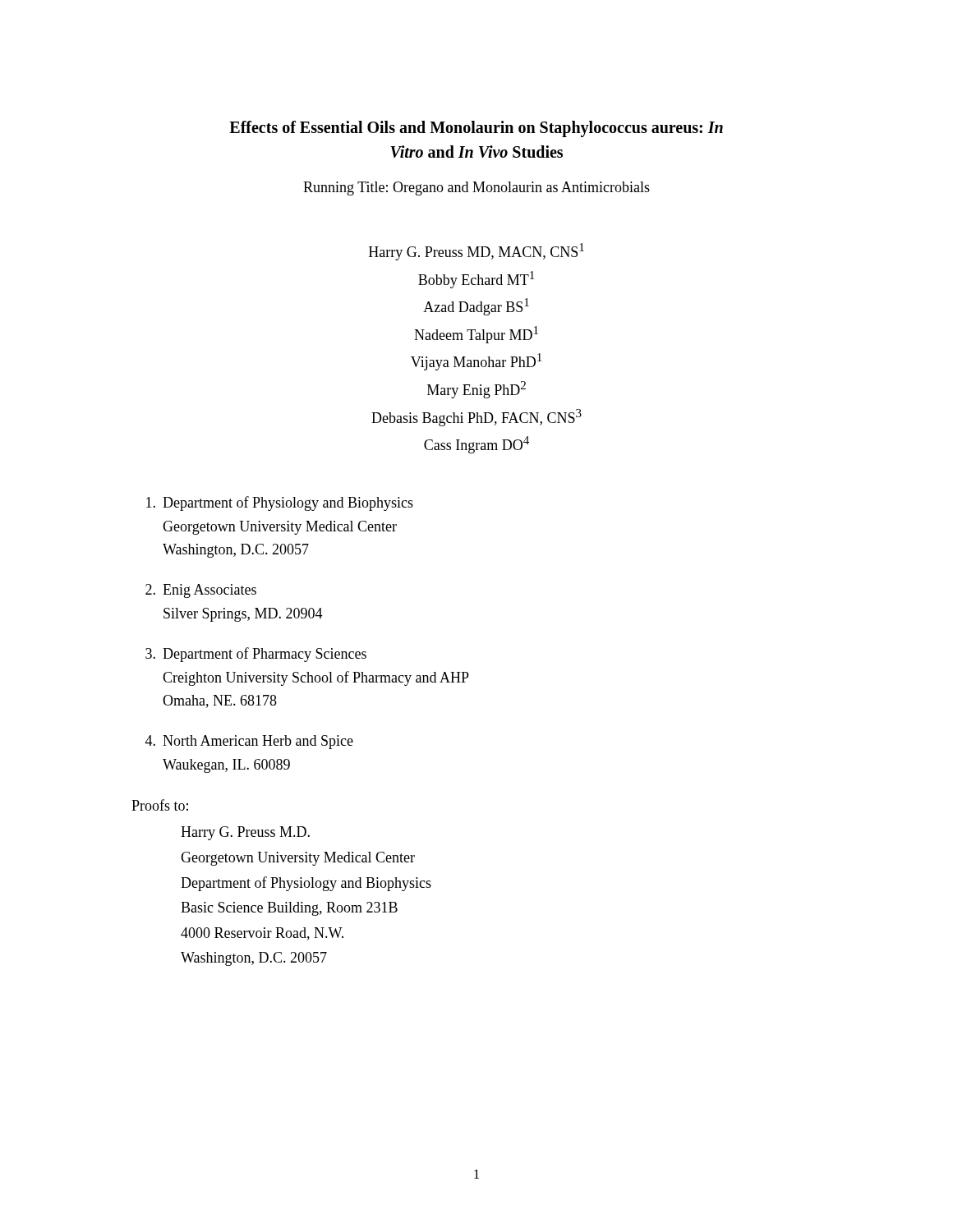Click on the text block with the text "Harry G. Preuss MD, MACN,"
The image size is (953, 1232).
point(476,347)
